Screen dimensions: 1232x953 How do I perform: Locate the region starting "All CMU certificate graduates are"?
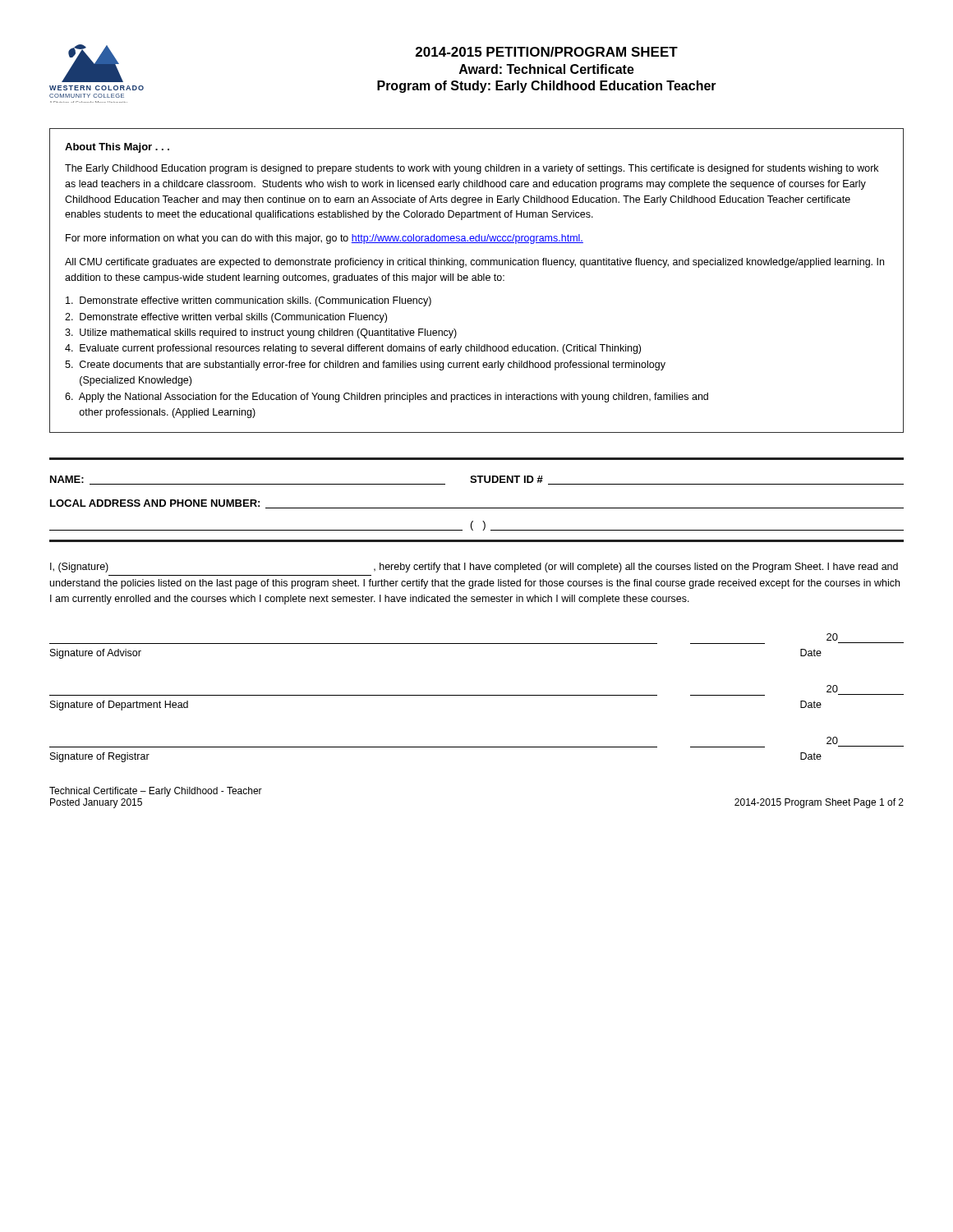[x=475, y=270]
